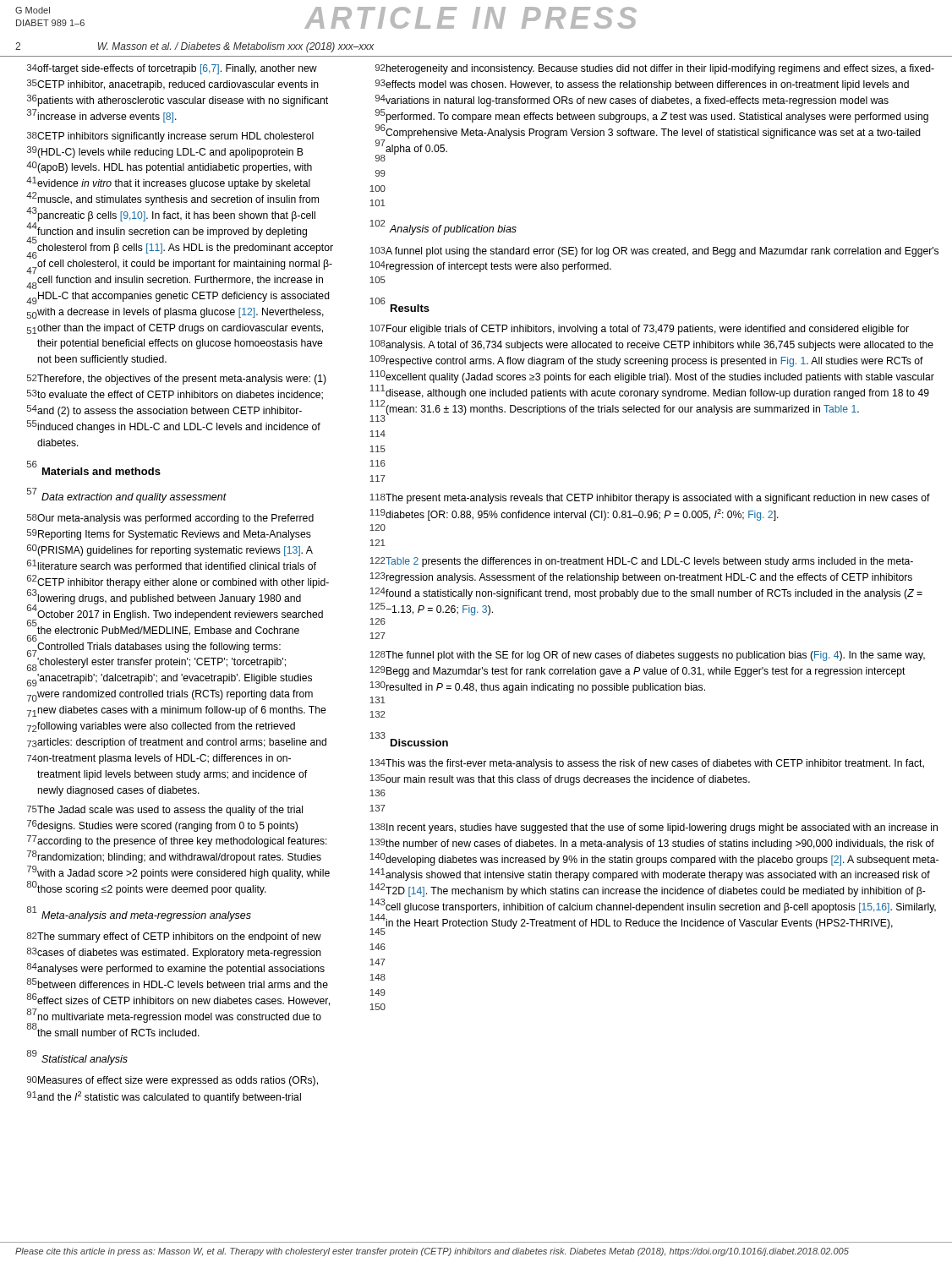Click on the text block that says "CETP inhibitors significantly increase"

pos(185,248)
